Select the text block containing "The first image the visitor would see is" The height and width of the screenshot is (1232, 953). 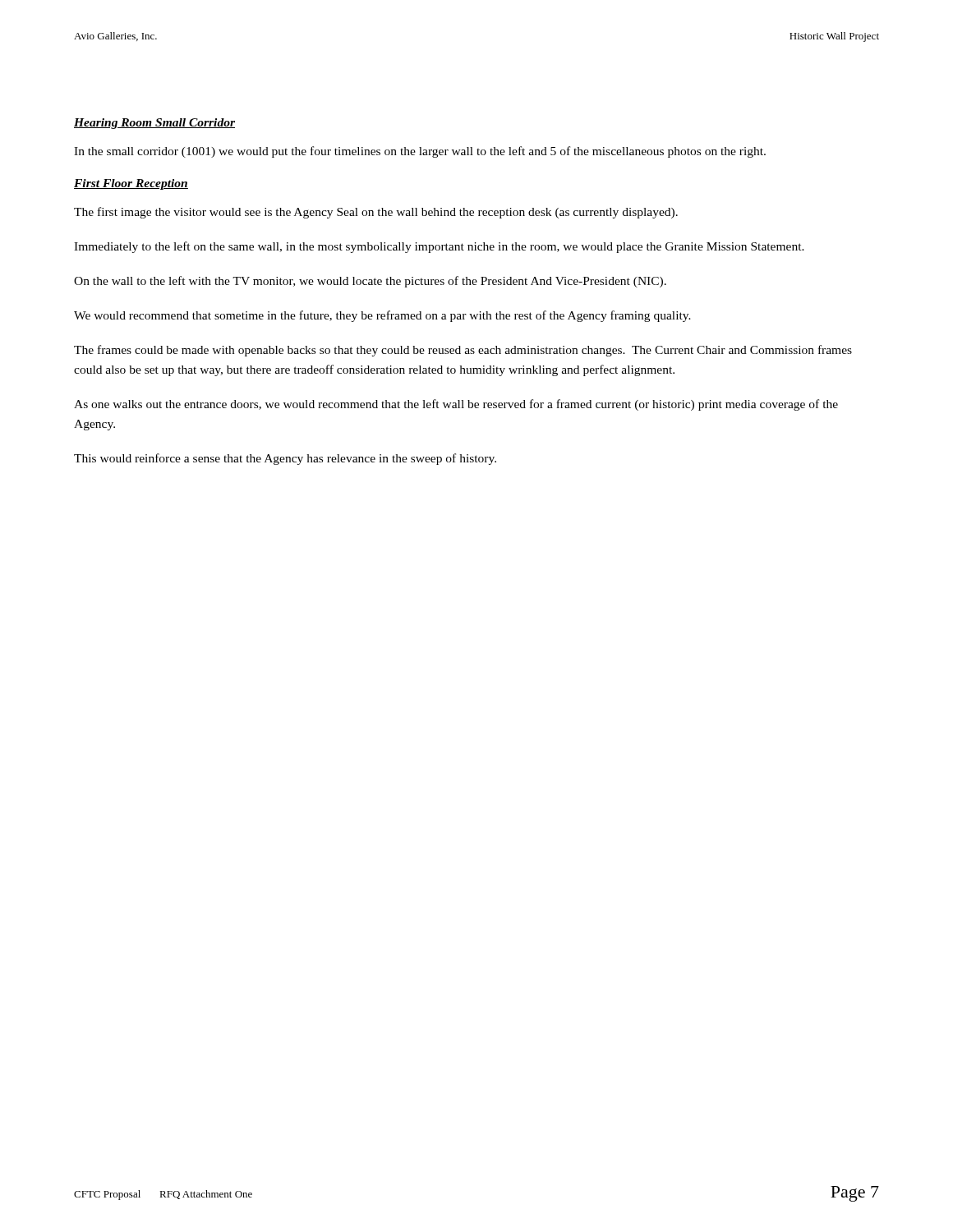tap(376, 211)
